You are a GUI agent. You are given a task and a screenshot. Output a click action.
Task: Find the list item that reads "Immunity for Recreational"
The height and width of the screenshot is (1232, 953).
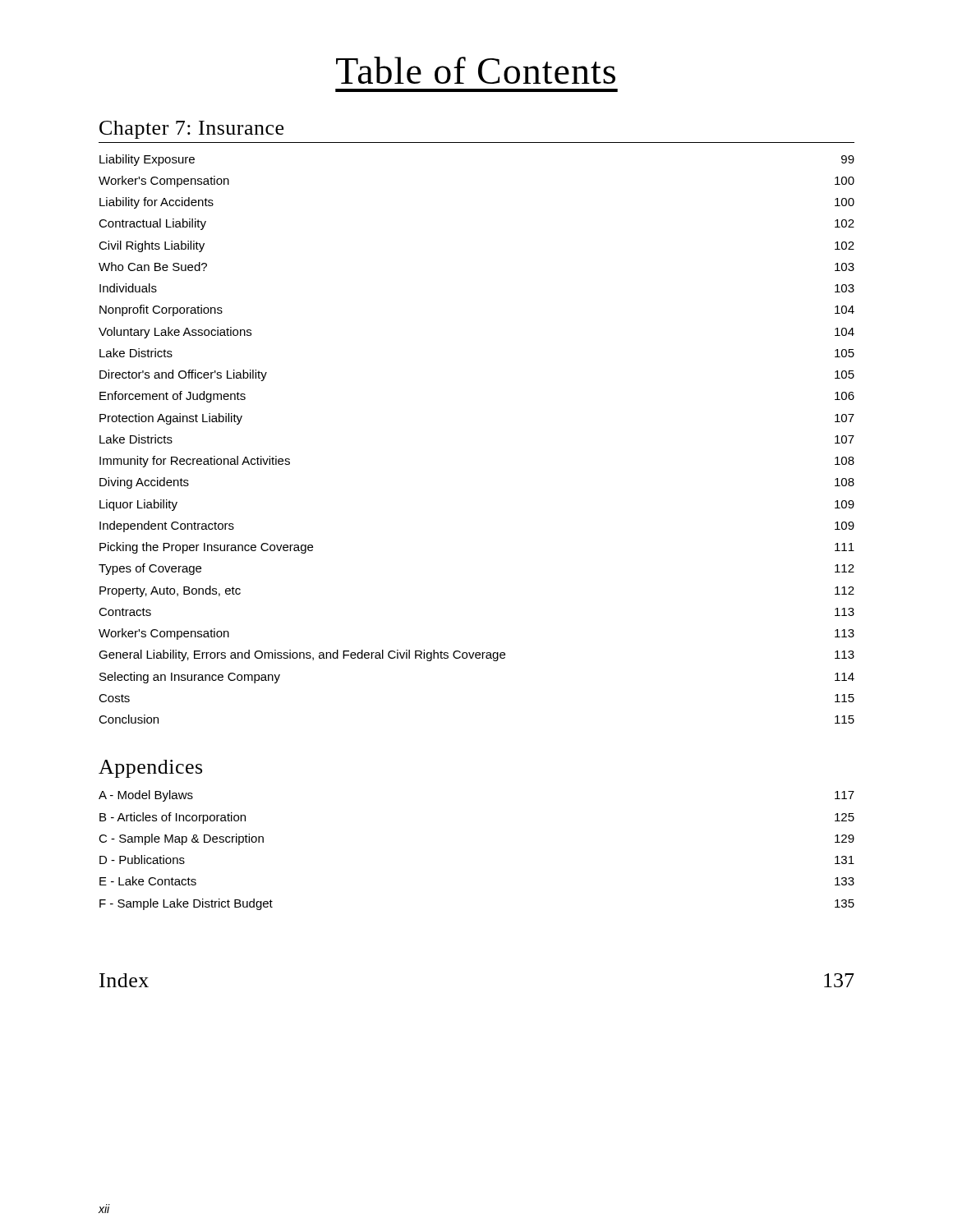[x=193, y=461]
